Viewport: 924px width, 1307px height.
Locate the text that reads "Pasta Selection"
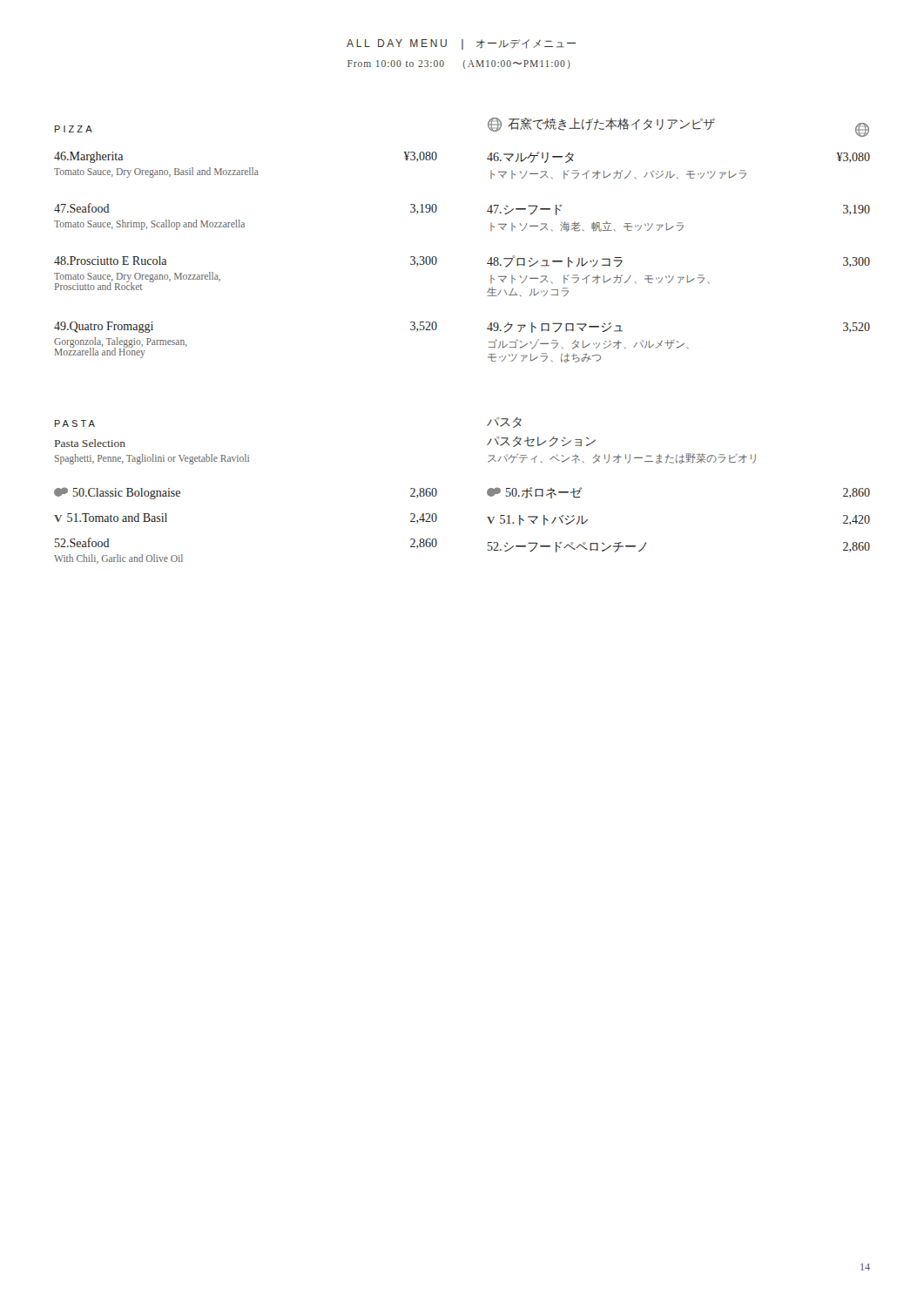[x=90, y=443]
